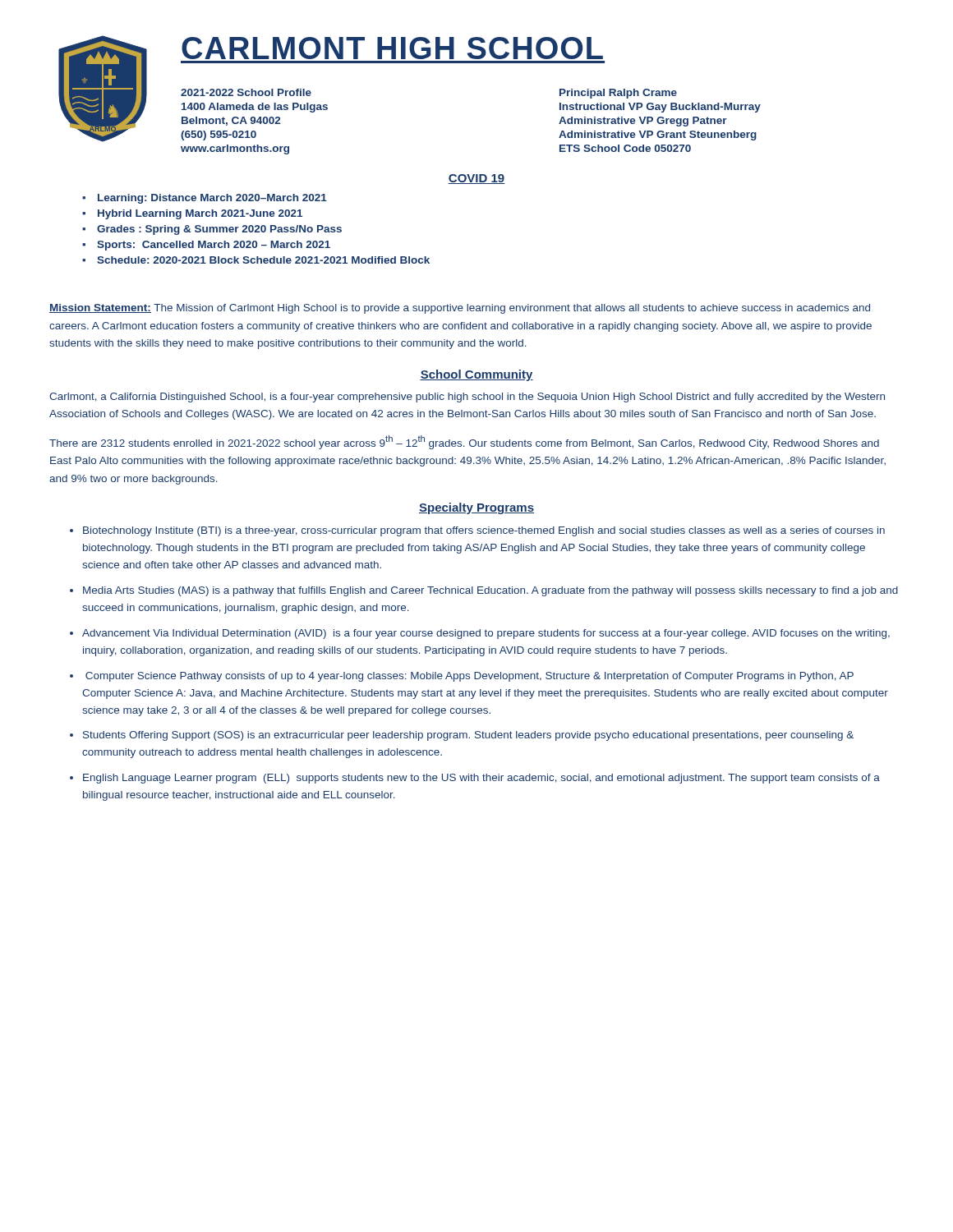Viewport: 953px width, 1232px height.
Task: Point to "CARLMONT HIGH SCHOOL"
Action: pyautogui.click(x=393, y=48)
